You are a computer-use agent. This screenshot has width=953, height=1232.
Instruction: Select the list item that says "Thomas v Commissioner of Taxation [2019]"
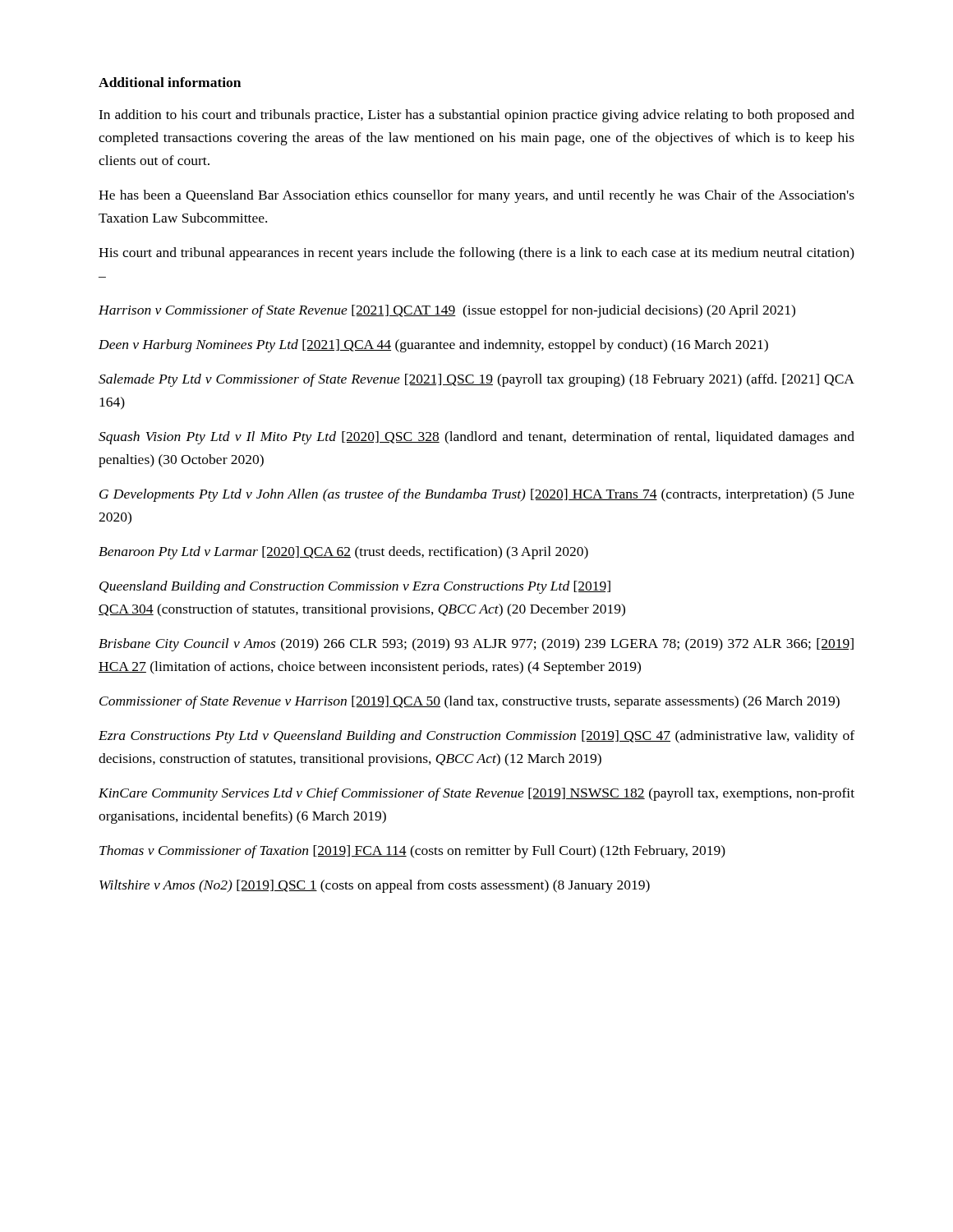pyautogui.click(x=412, y=850)
